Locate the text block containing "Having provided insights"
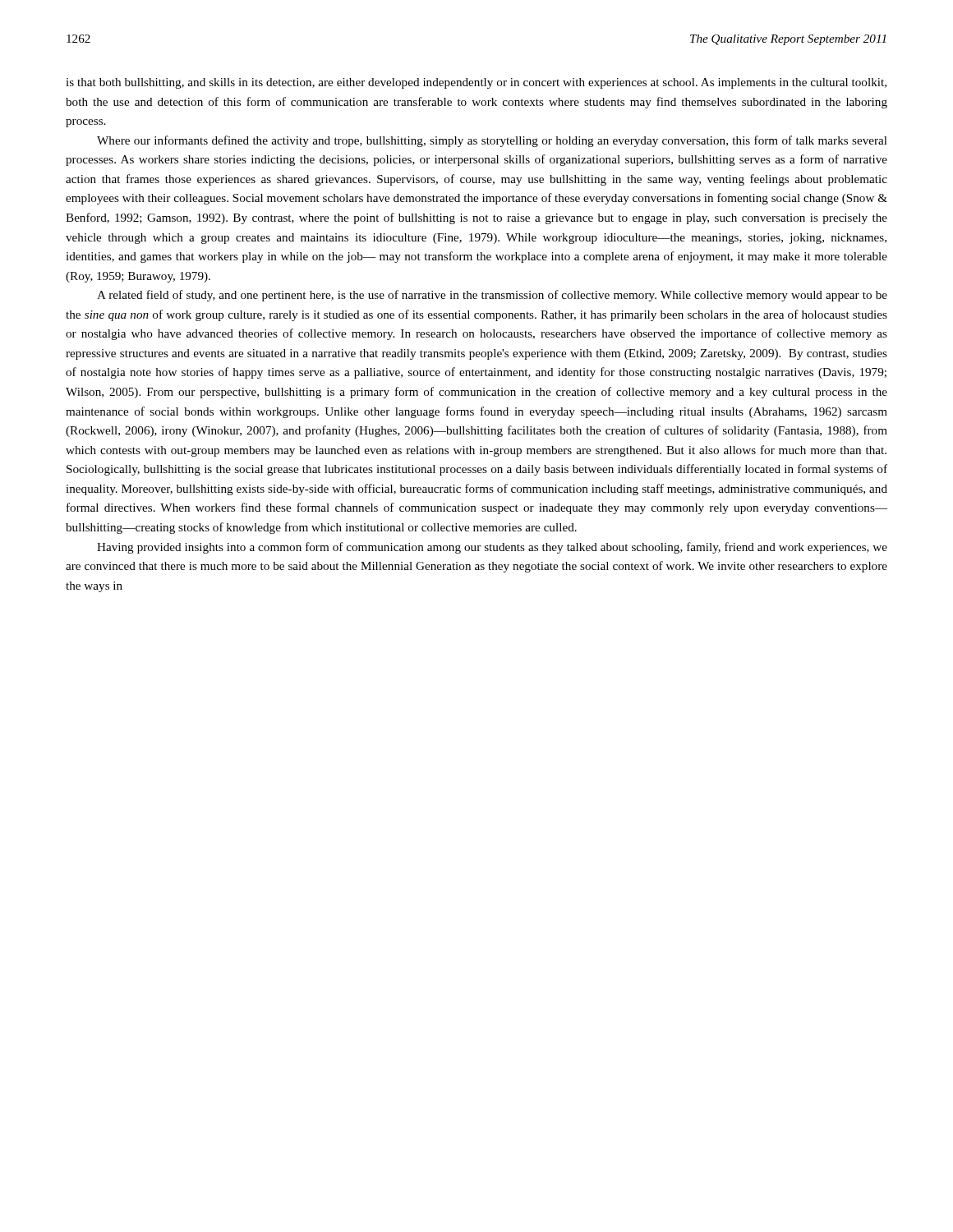The width and height of the screenshot is (953, 1232). 476,566
